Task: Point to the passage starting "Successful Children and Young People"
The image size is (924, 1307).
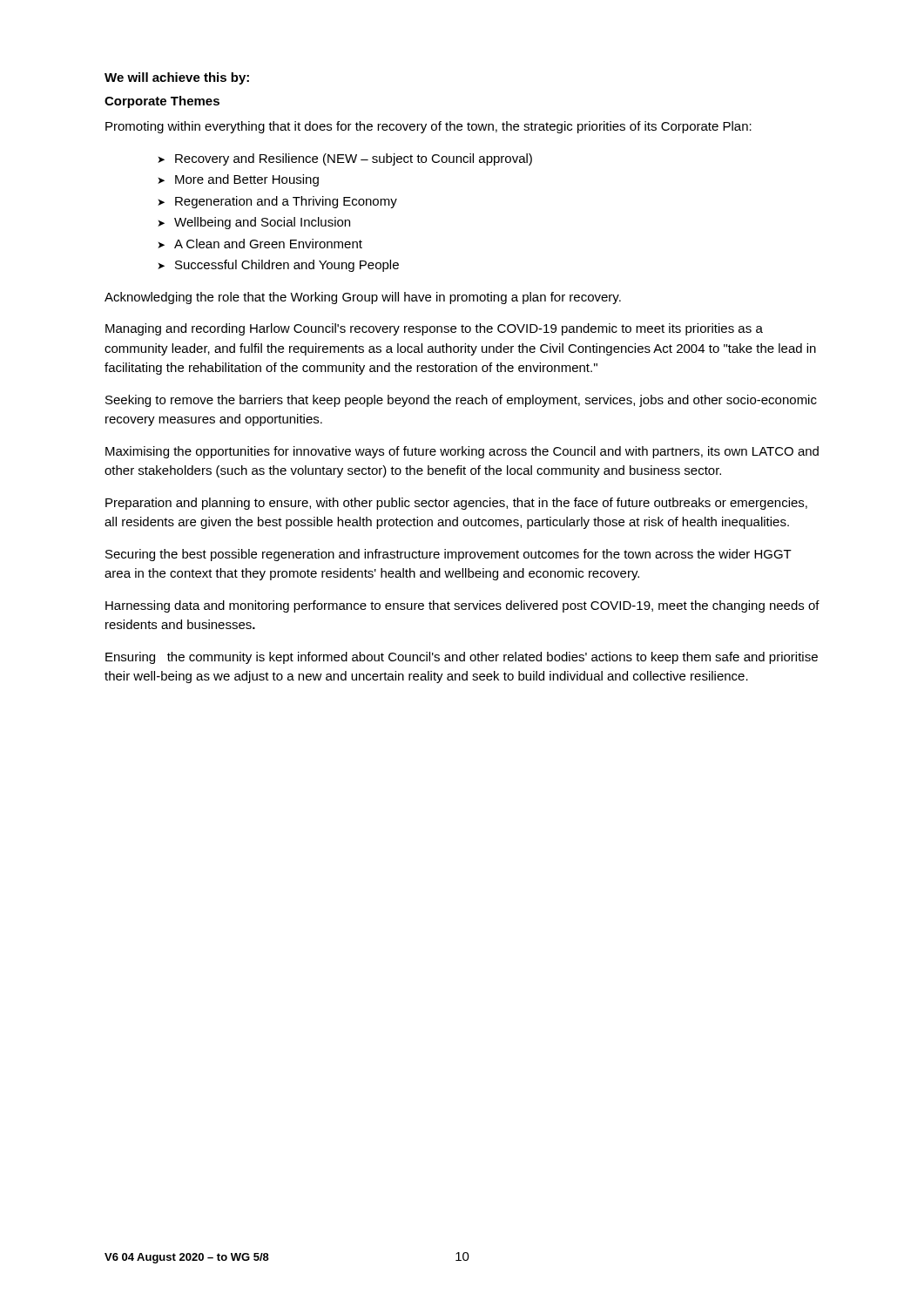Action: coord(287,264)
